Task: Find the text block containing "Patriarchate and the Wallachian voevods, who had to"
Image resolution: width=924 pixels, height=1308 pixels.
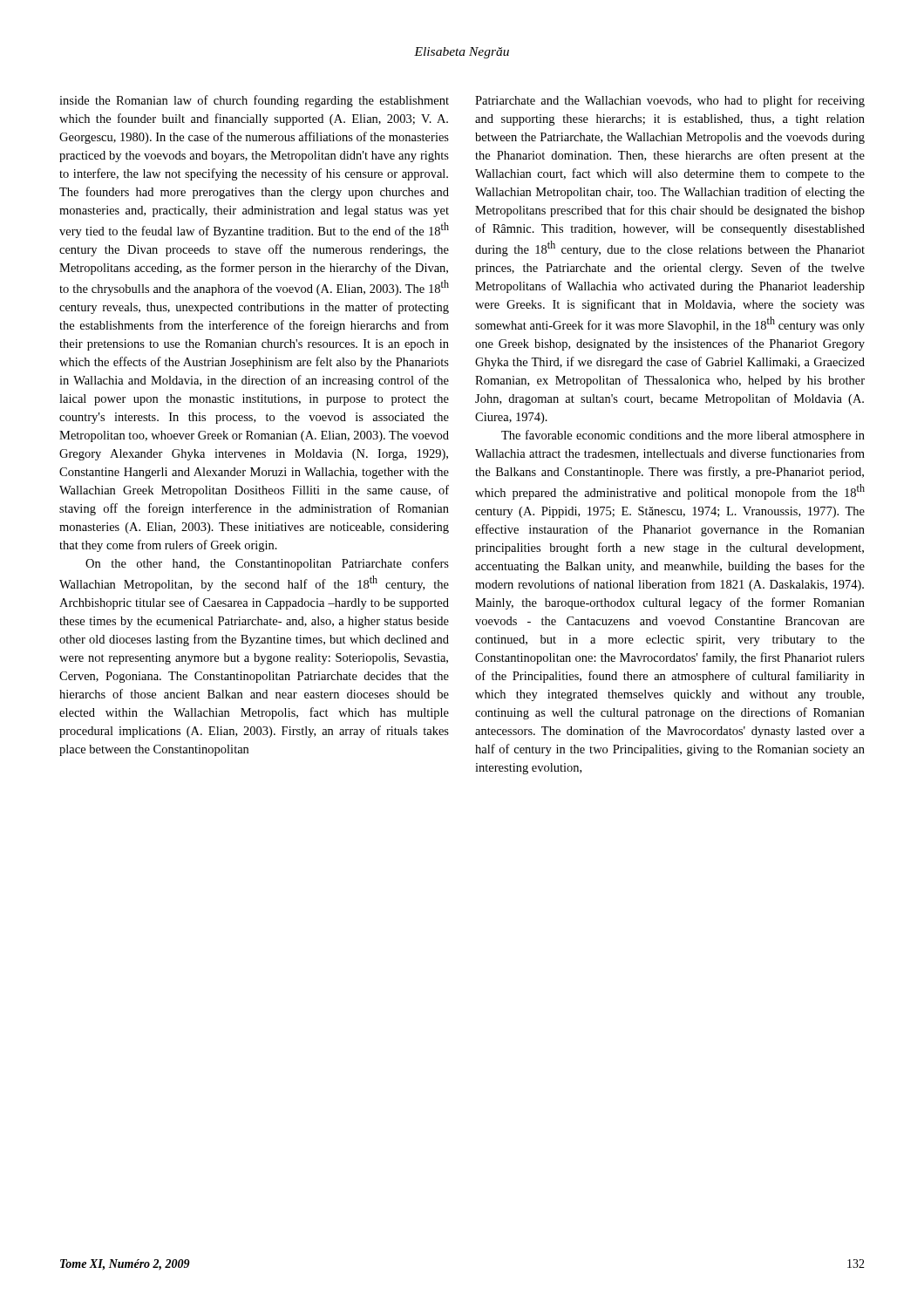Action: click(x=670, y=434)
